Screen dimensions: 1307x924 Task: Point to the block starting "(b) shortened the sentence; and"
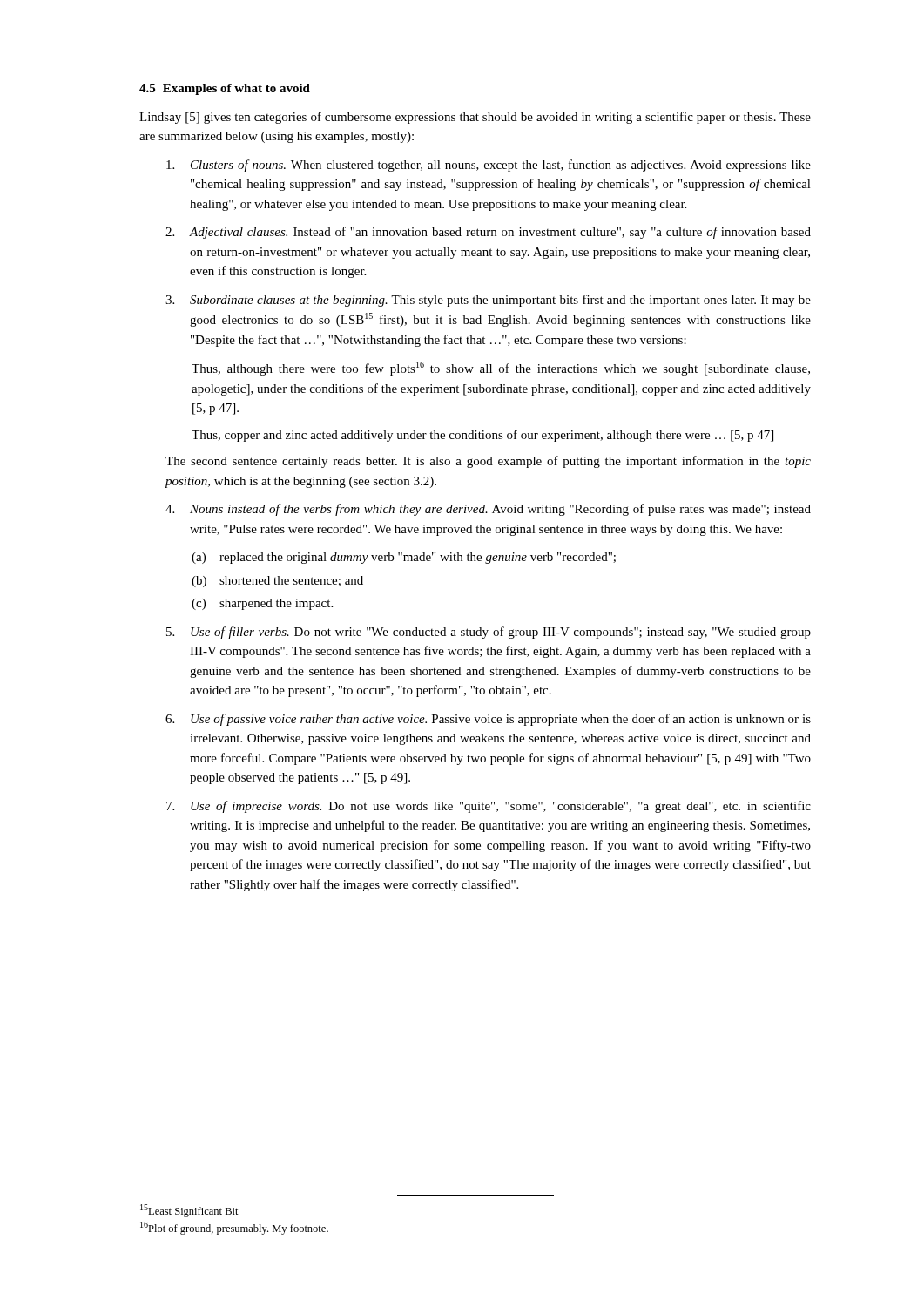277,582
